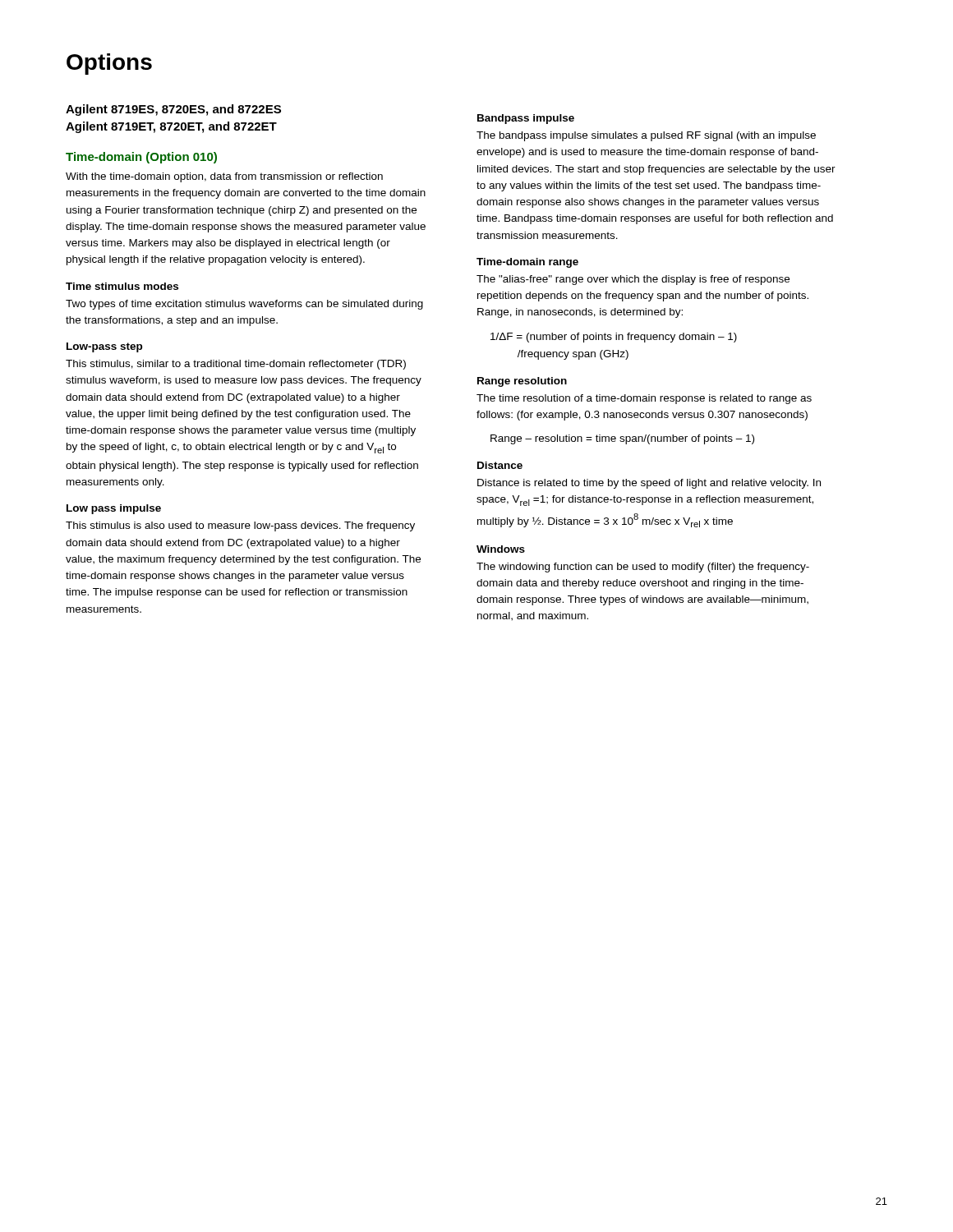Find "Low pass impulse" on this page

(114, 508)
